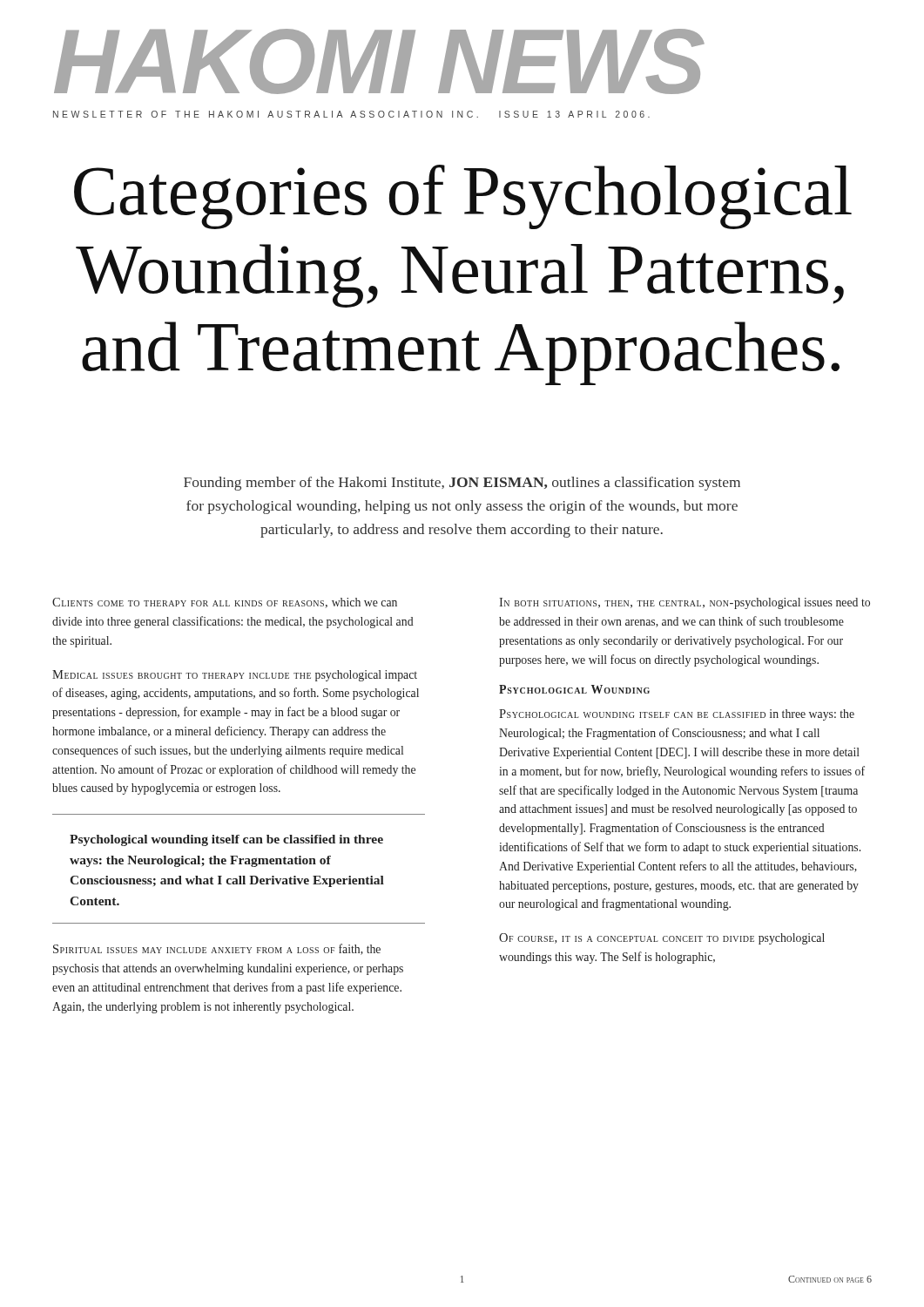Locate the block of text that opens with "Spiritual issues may"
Image resolution: width=924 pixels, height=1307 pixels.
228,978
